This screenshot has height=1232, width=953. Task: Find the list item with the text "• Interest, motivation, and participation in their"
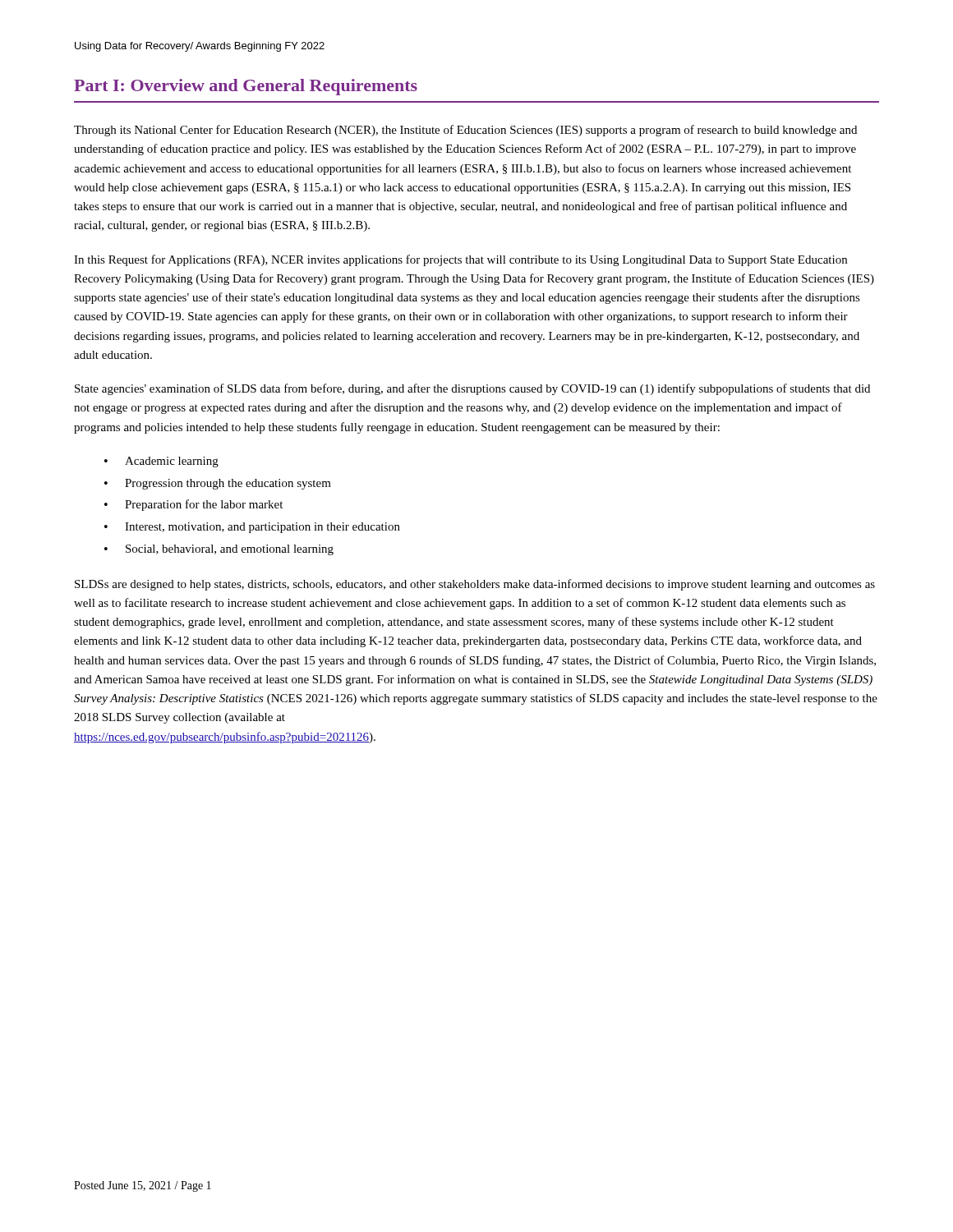tap(252, 528)
